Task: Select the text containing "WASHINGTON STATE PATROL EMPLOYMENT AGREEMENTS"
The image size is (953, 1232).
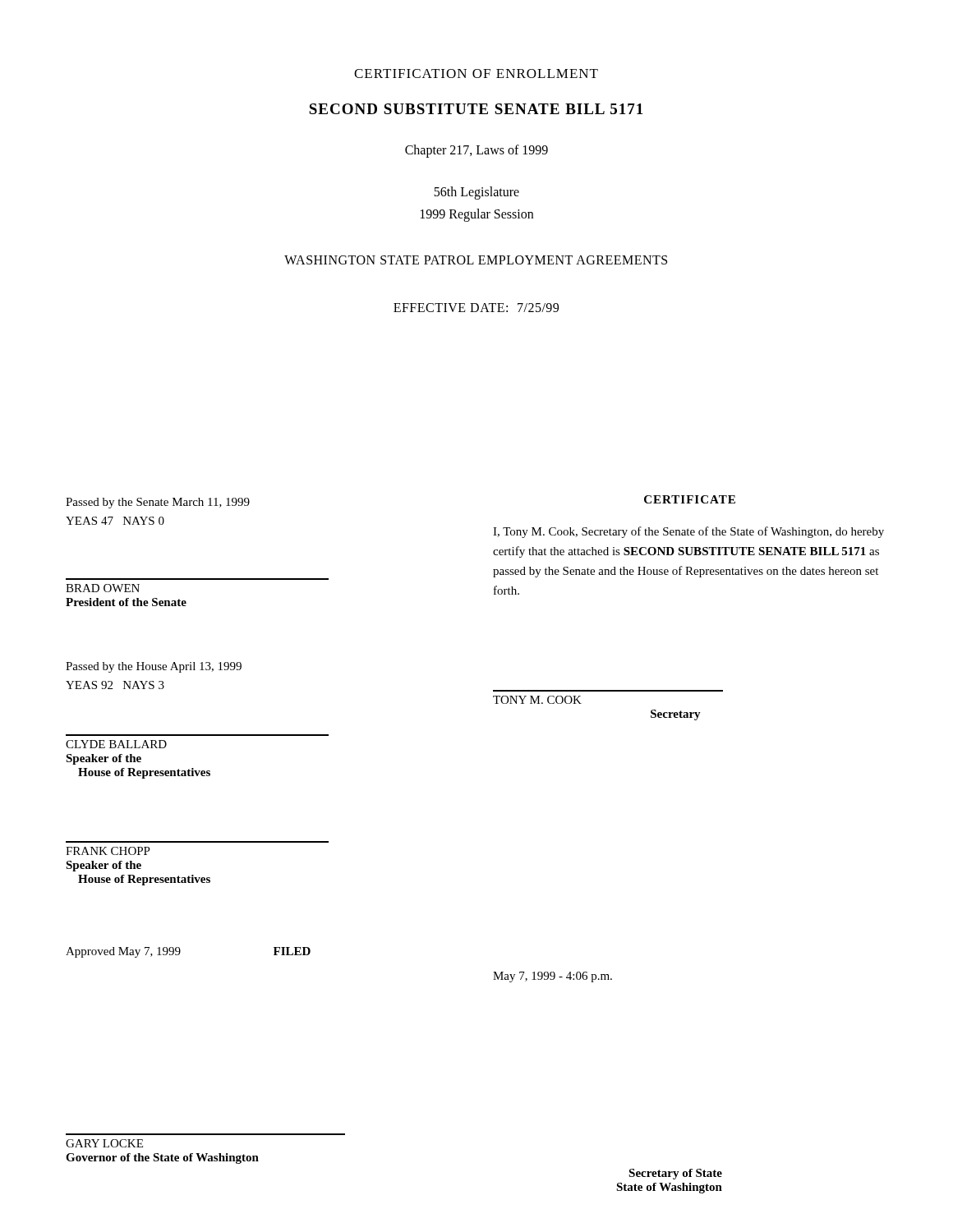Action: click(x=476, y=260)
